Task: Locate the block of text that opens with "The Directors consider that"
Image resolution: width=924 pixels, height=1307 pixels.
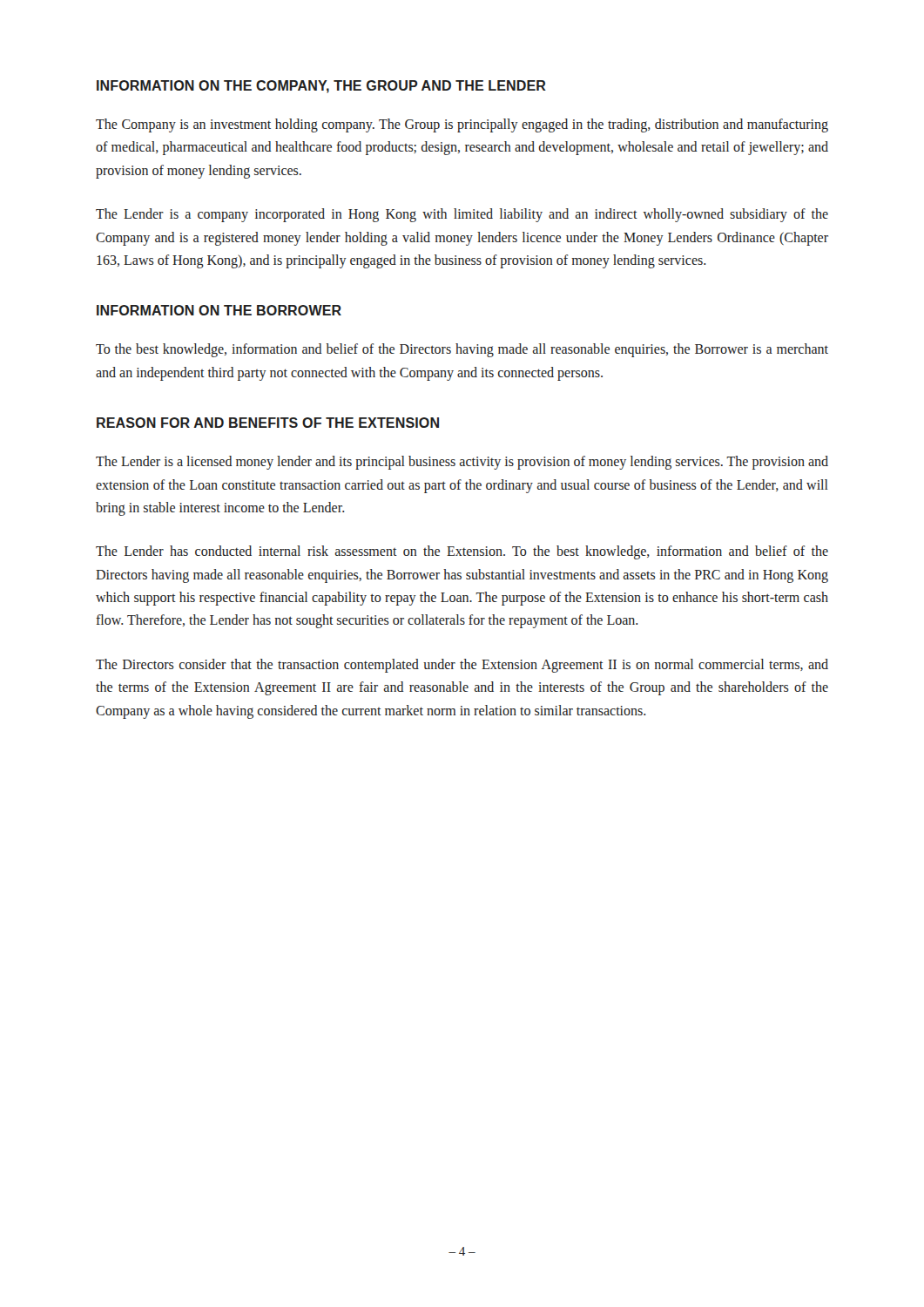Action: point(462,687)
